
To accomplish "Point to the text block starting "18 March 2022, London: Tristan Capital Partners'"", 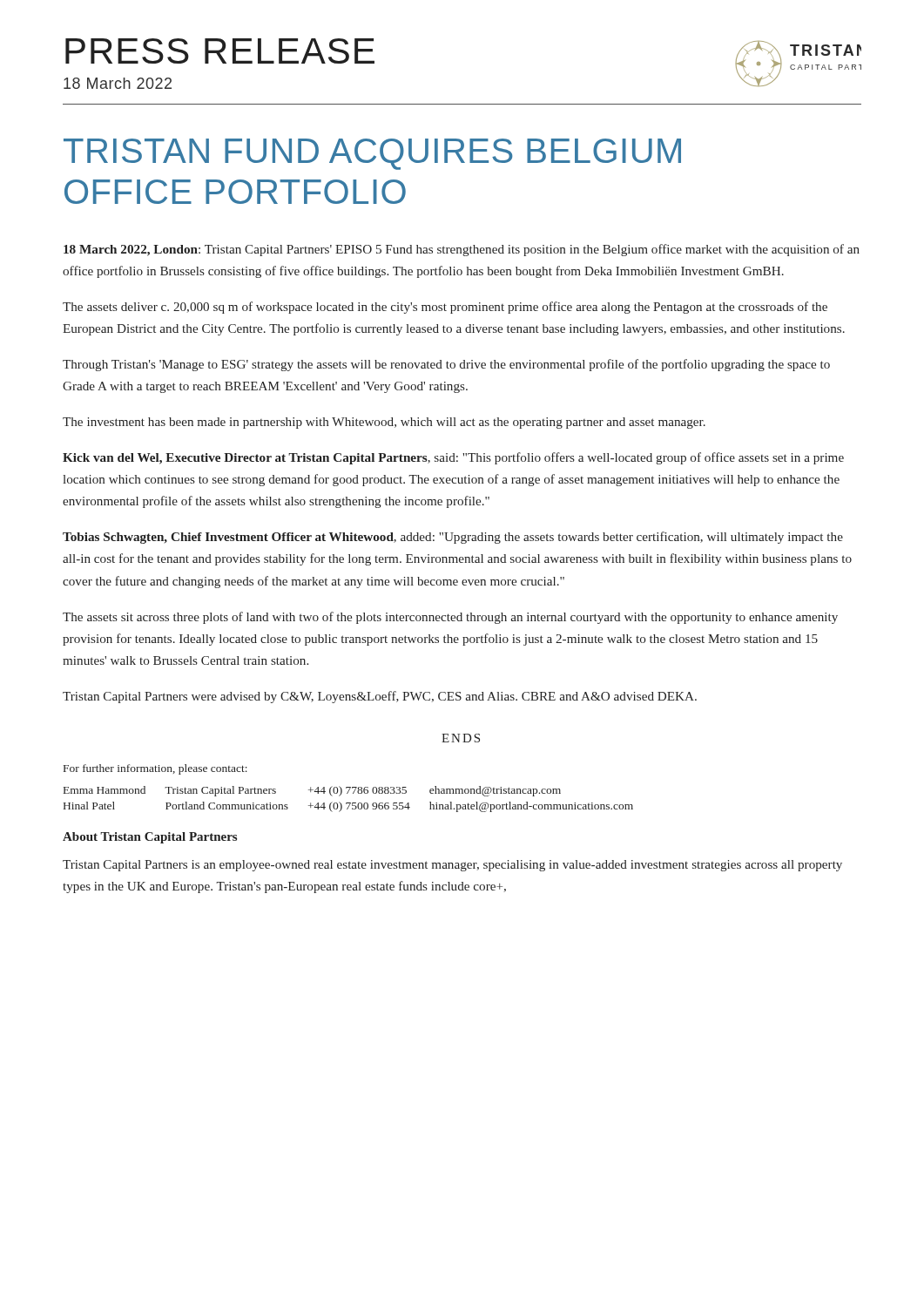I will click(461, 259).
